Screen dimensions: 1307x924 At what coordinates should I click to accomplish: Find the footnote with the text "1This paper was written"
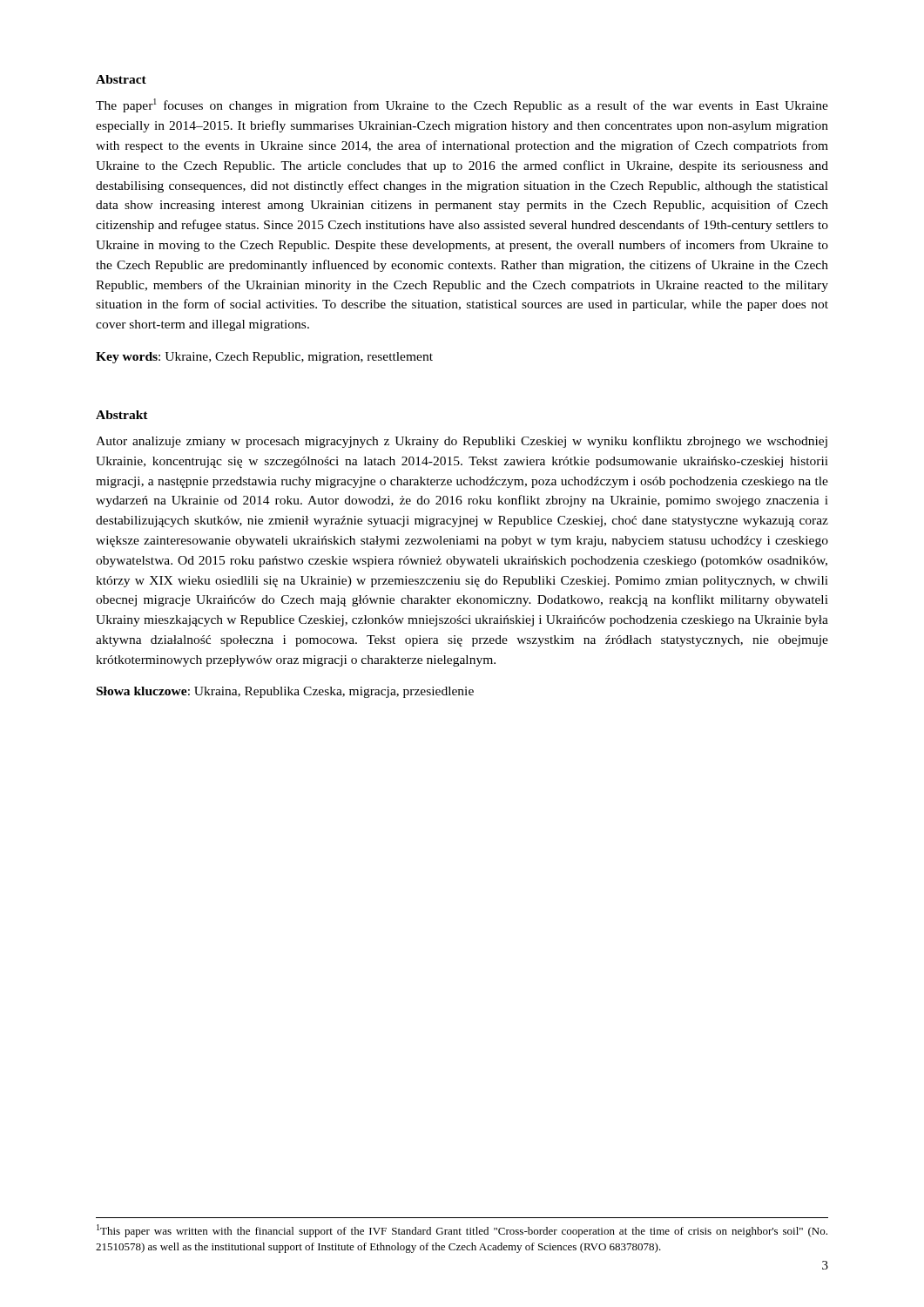coord(462,1238)
